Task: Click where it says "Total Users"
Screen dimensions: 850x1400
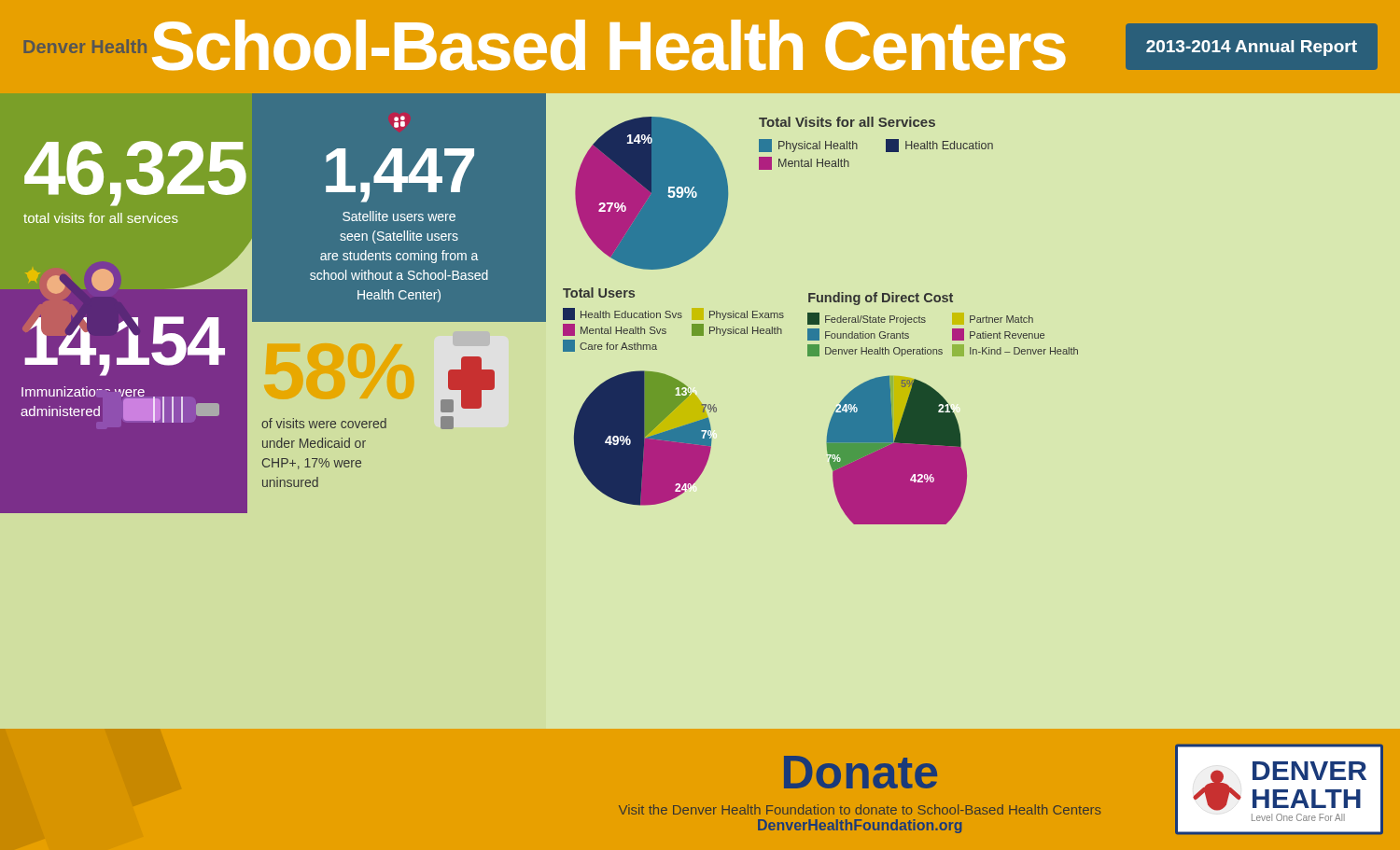Action: [599, 293]
